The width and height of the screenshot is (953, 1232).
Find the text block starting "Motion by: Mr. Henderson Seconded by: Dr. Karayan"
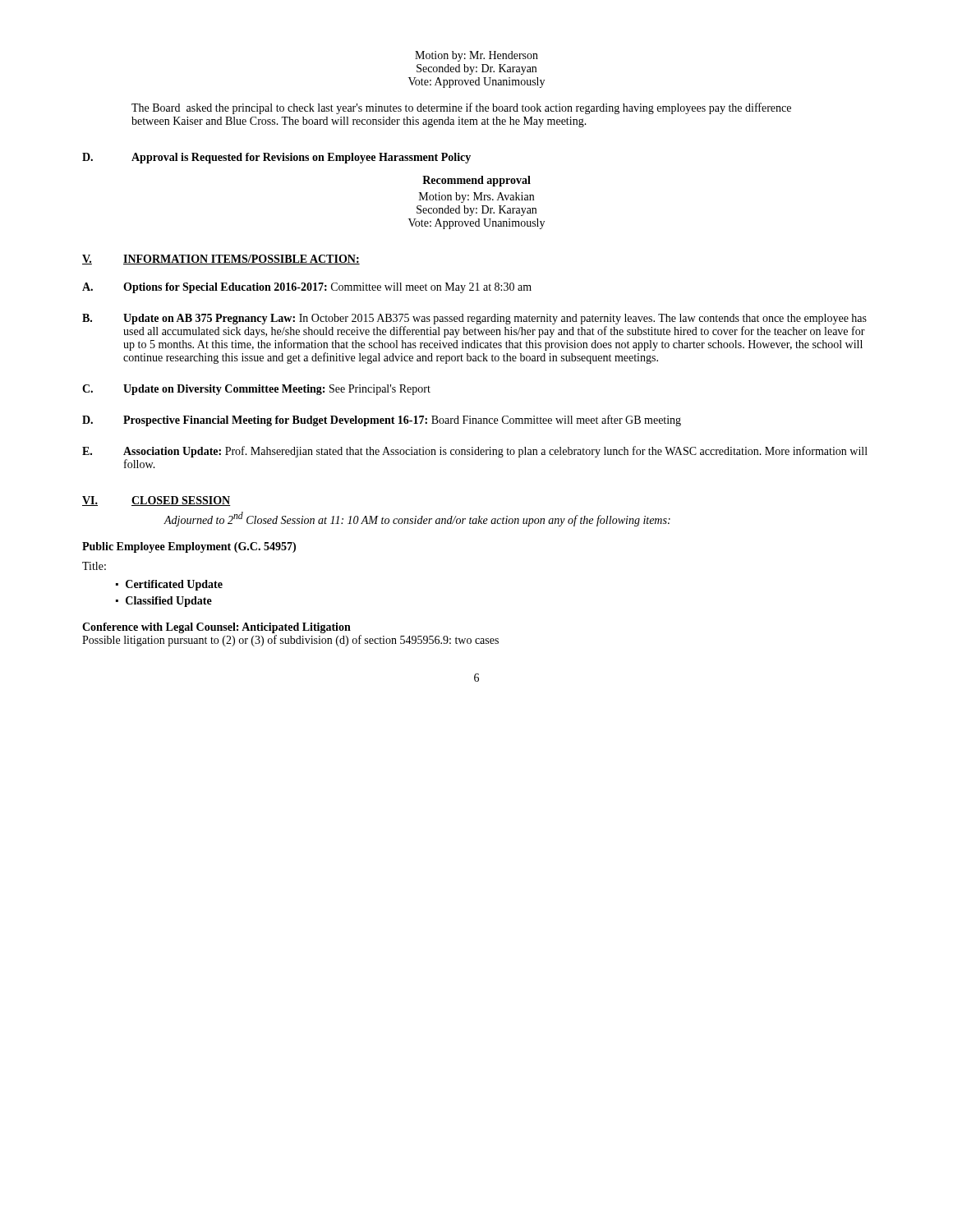point(476,69)
